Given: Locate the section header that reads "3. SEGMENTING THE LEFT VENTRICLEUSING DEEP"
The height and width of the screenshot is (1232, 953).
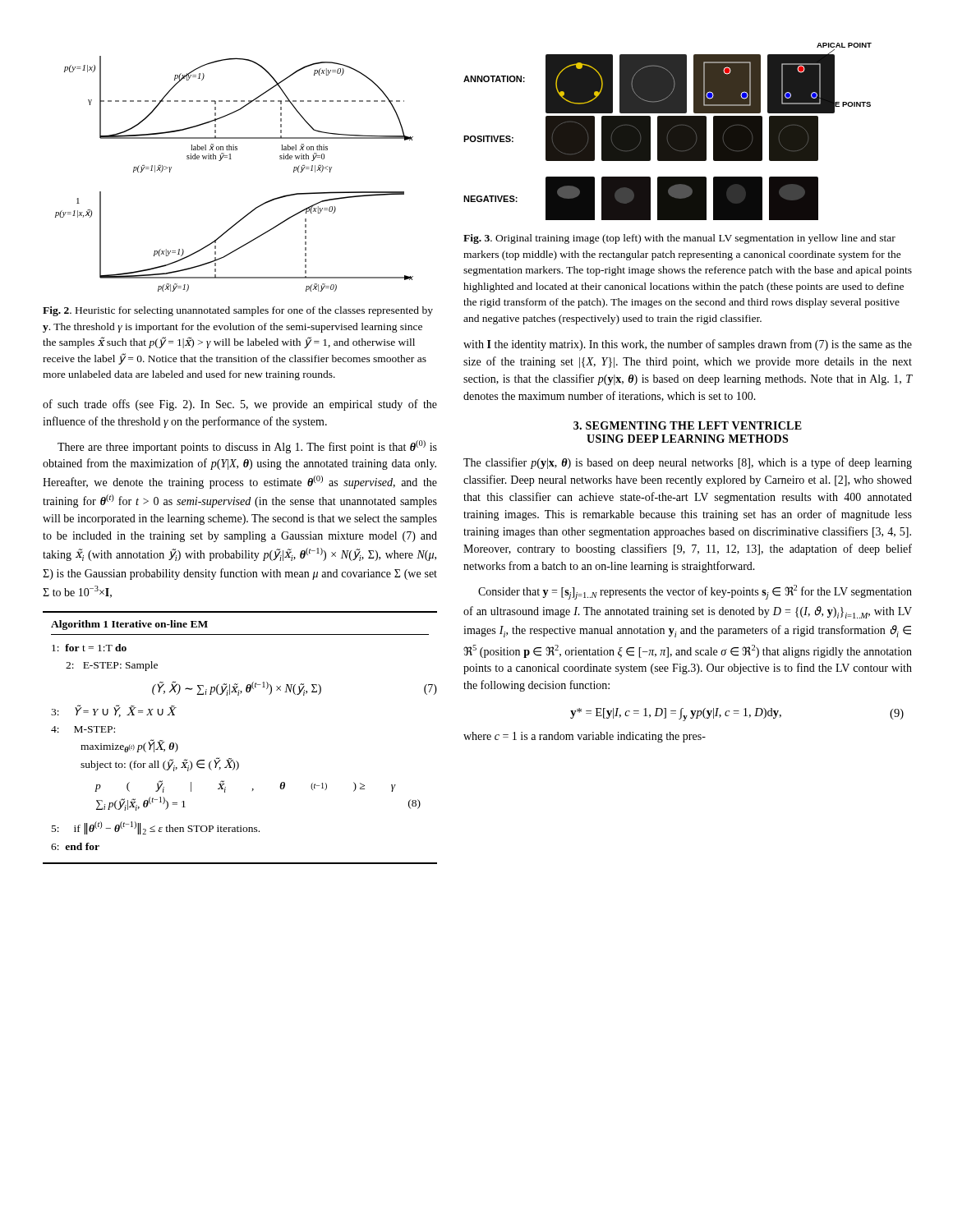Looking at the screenshot, I should tap(688, 433).
